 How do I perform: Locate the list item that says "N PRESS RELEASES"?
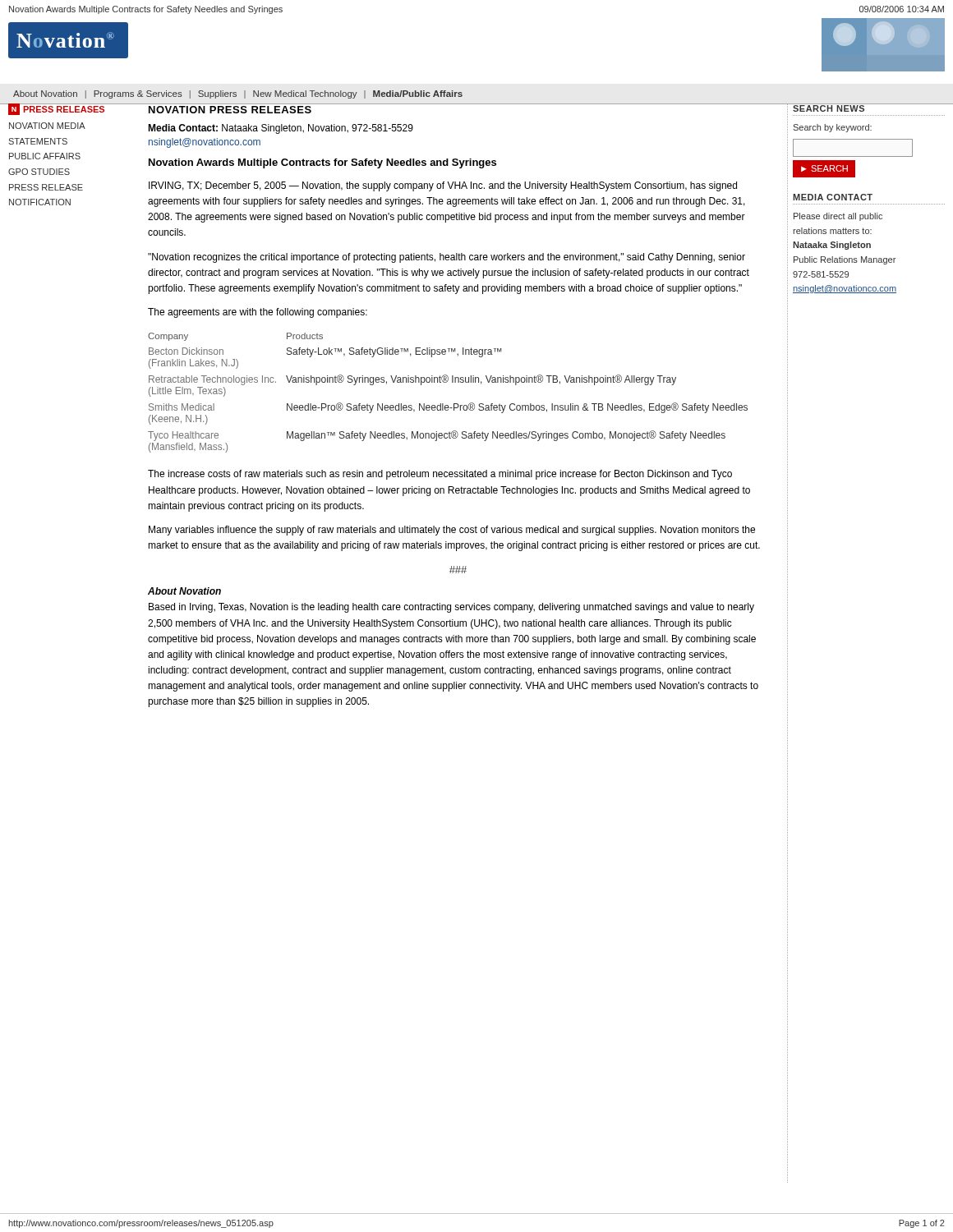57,109
